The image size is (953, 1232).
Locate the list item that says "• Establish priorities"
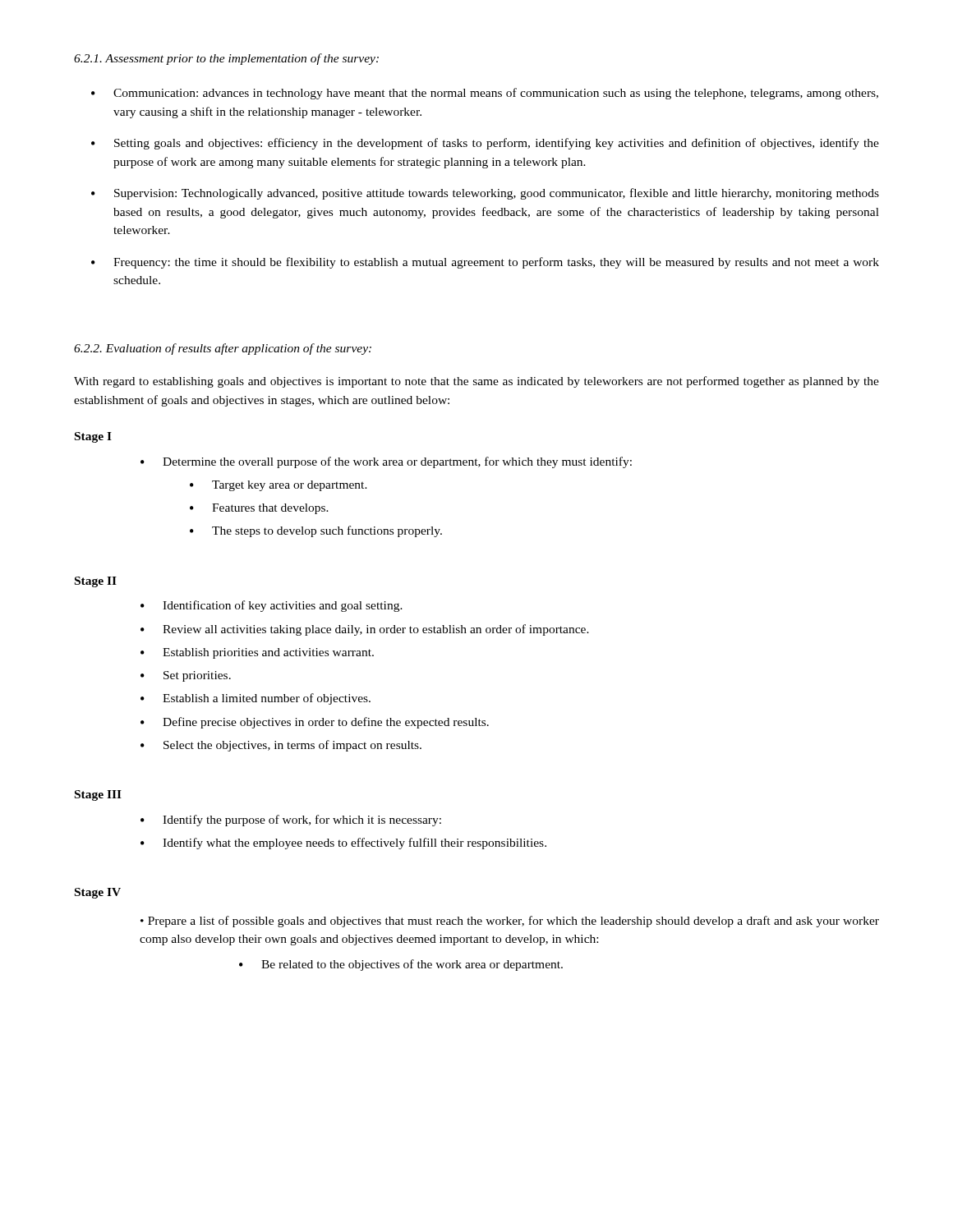pos(257,653)
